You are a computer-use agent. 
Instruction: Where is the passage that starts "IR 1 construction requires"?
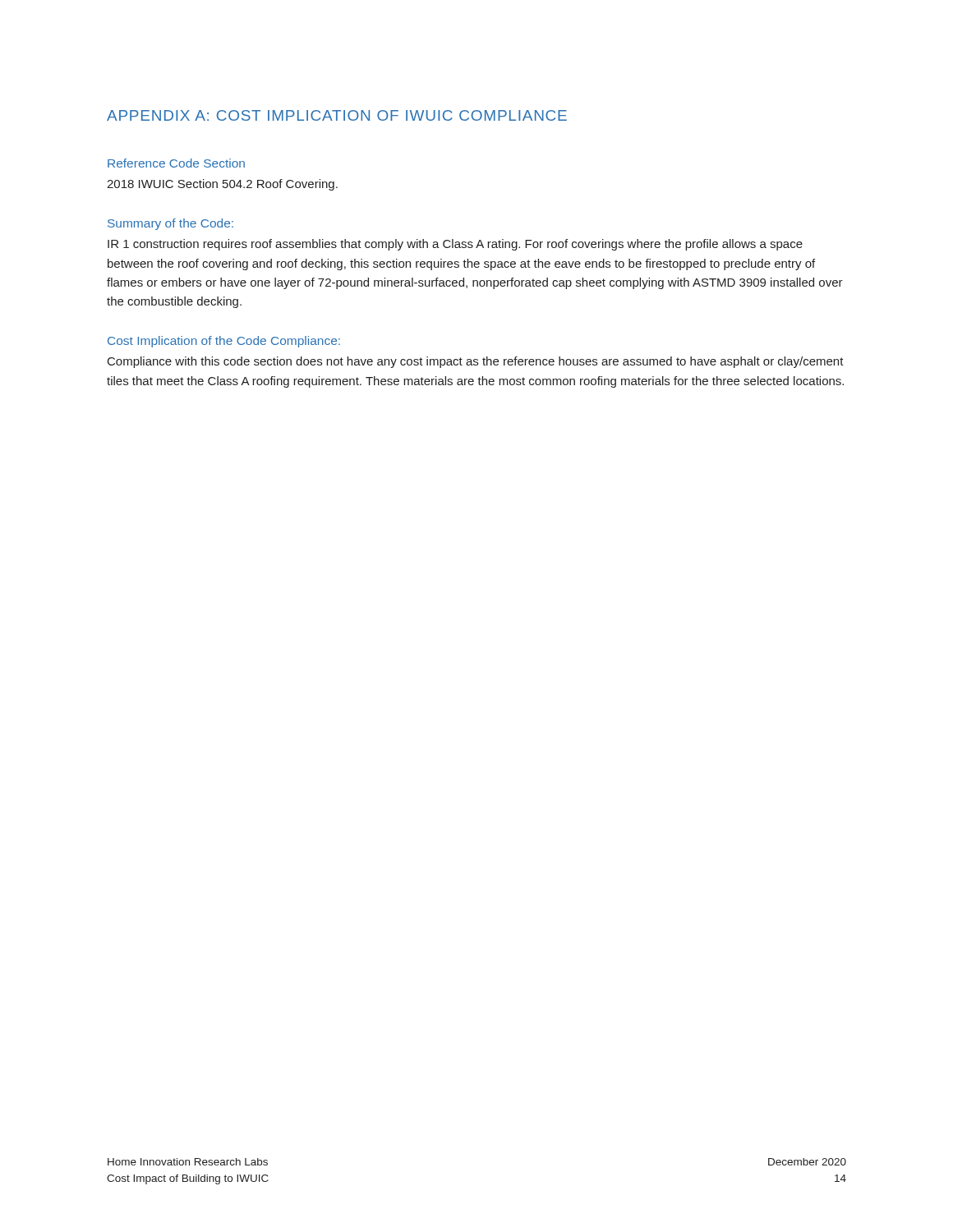pos(476,273)
